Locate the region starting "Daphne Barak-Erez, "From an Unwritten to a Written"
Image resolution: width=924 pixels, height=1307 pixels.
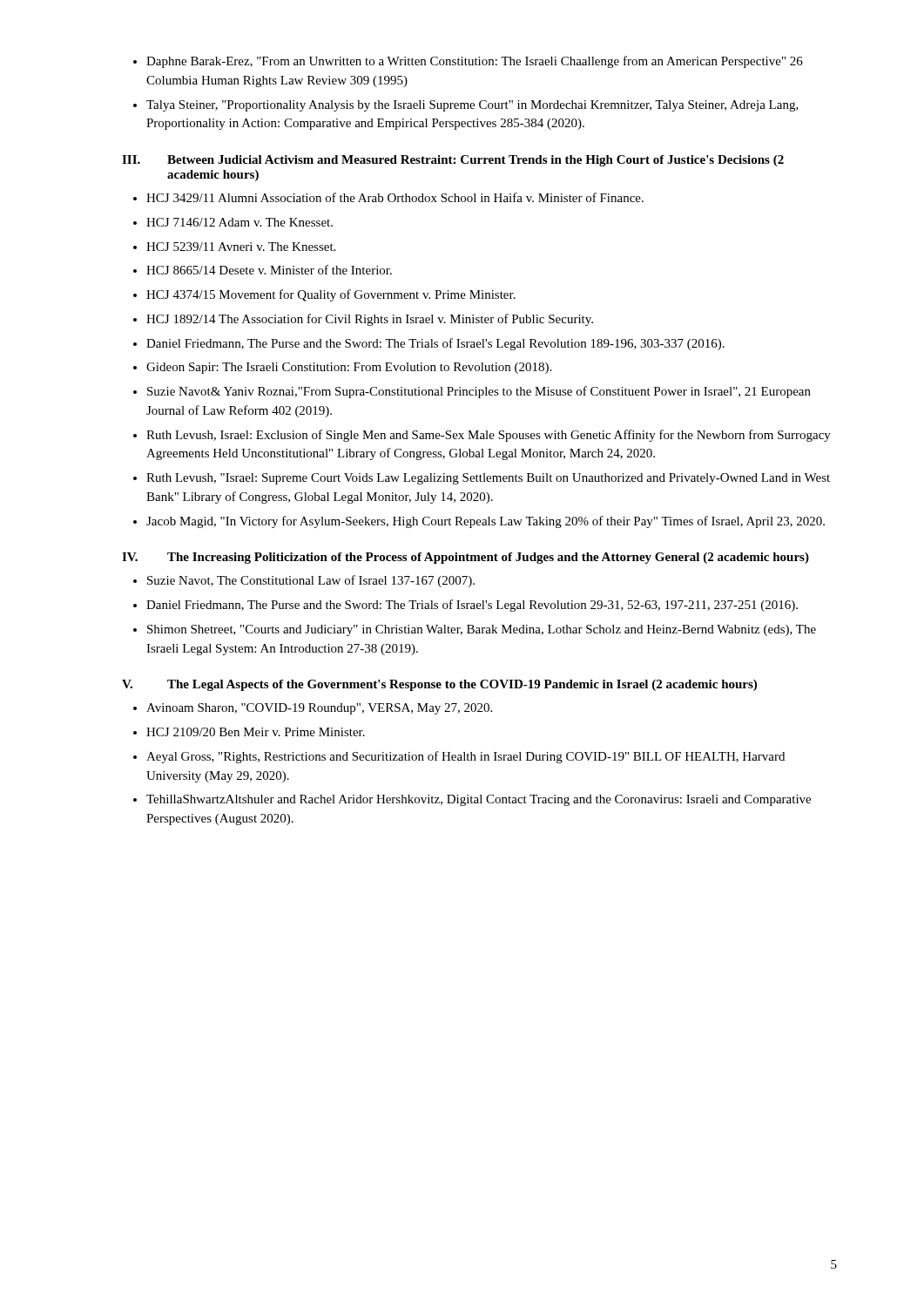[492, 71]
